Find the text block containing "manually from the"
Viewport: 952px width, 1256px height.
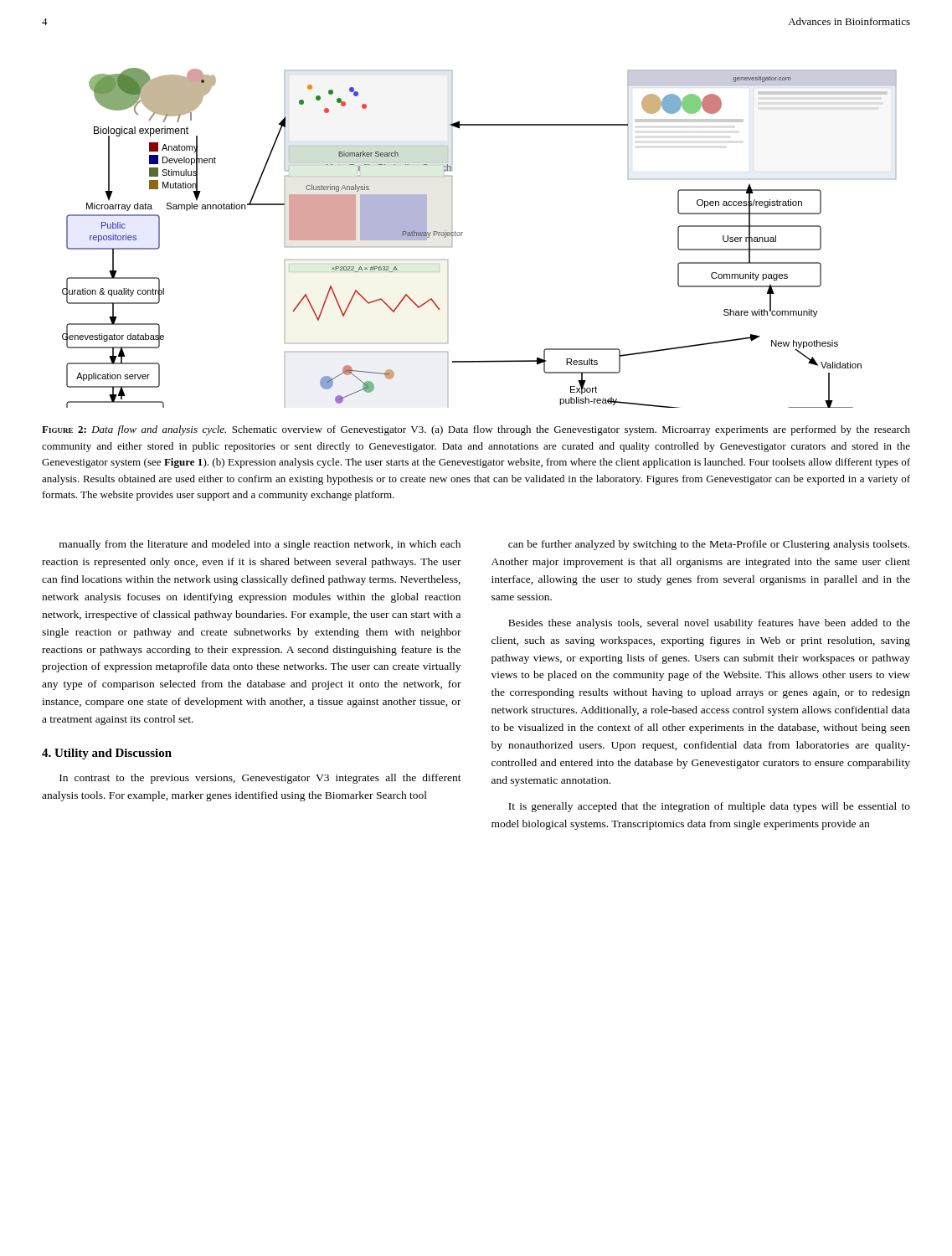coord(251,670)
